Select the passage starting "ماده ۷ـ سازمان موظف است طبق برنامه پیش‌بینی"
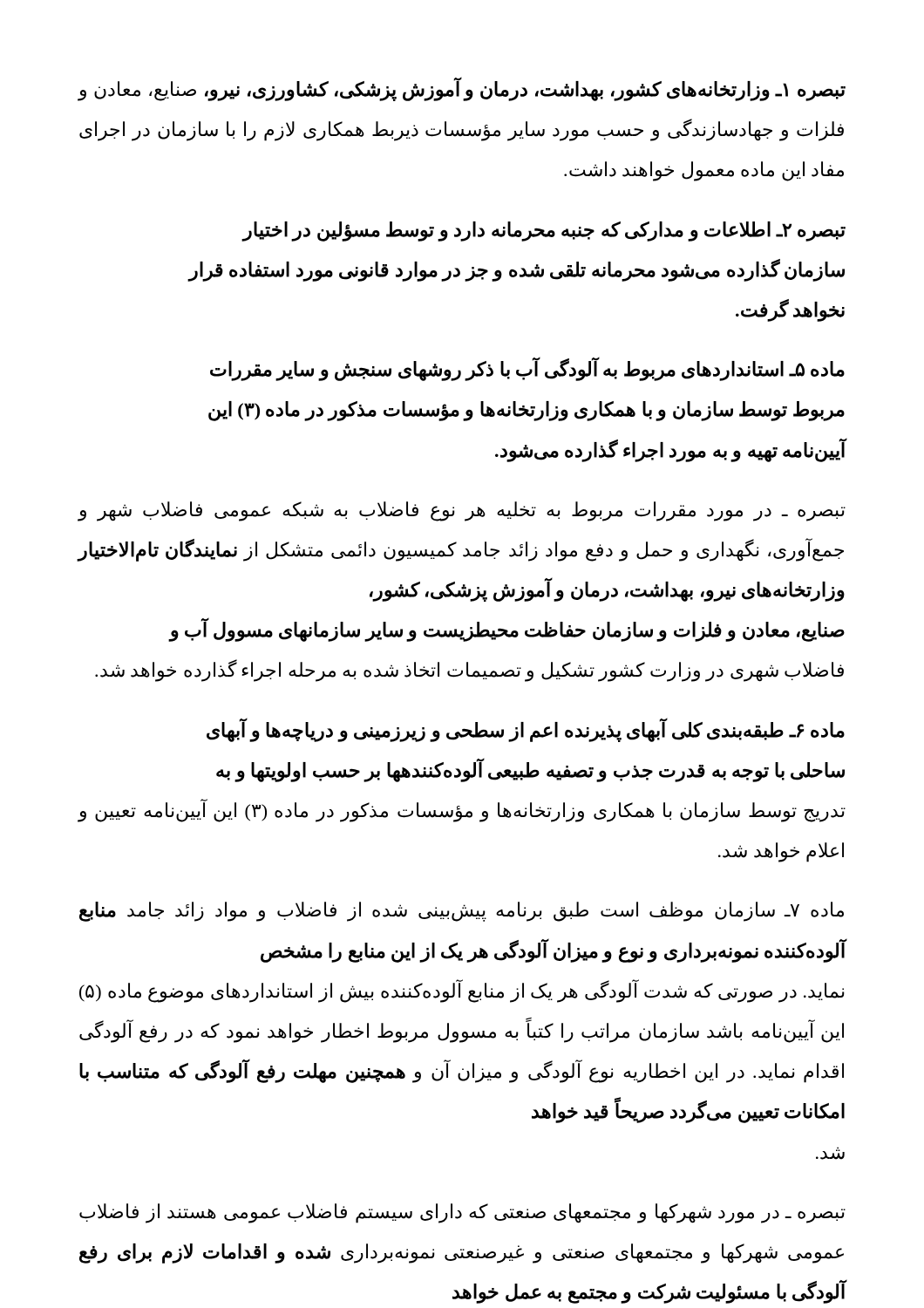 (462, 1031)
